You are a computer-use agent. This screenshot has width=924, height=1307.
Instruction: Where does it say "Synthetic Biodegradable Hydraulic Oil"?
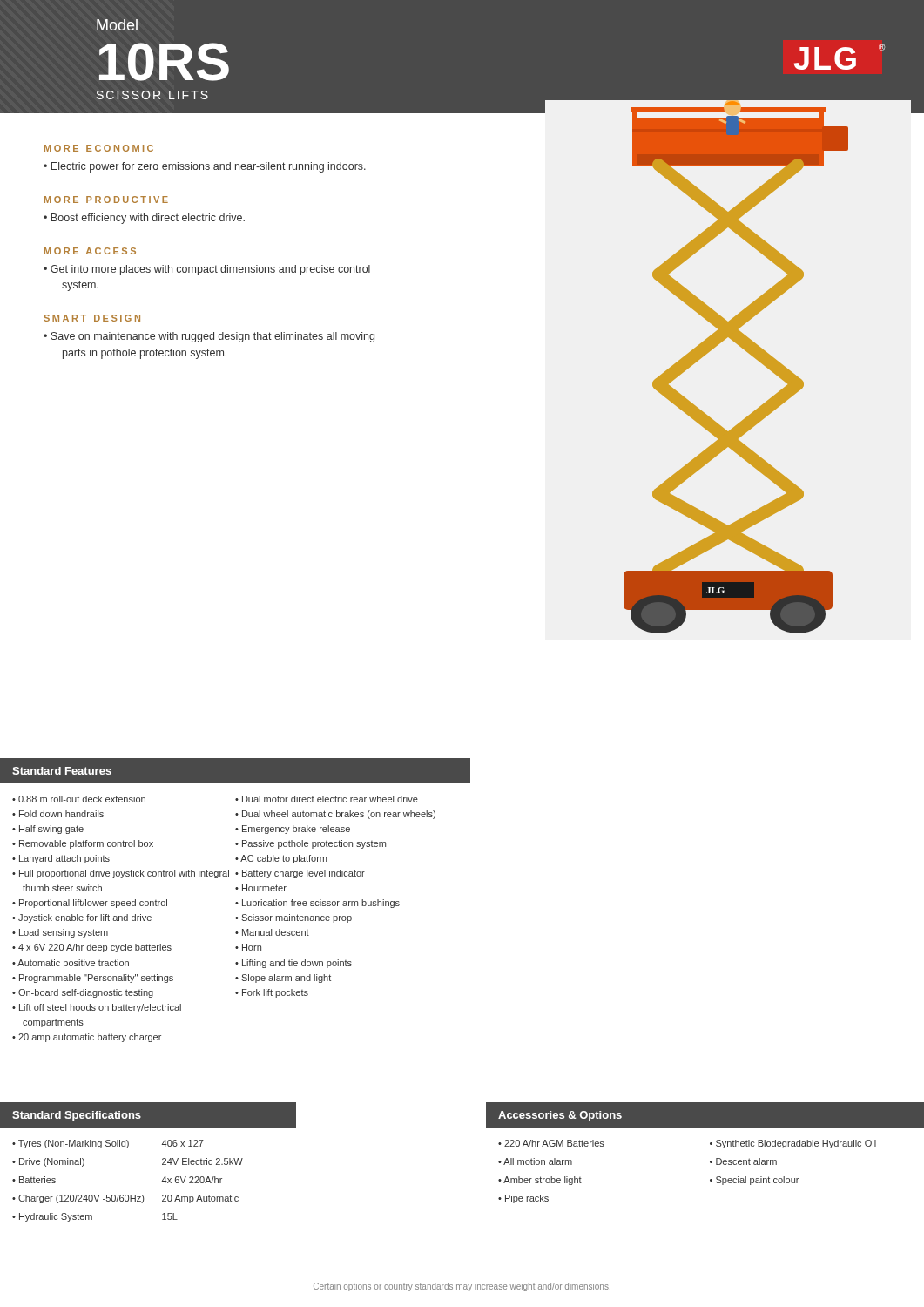point(796,1143)
